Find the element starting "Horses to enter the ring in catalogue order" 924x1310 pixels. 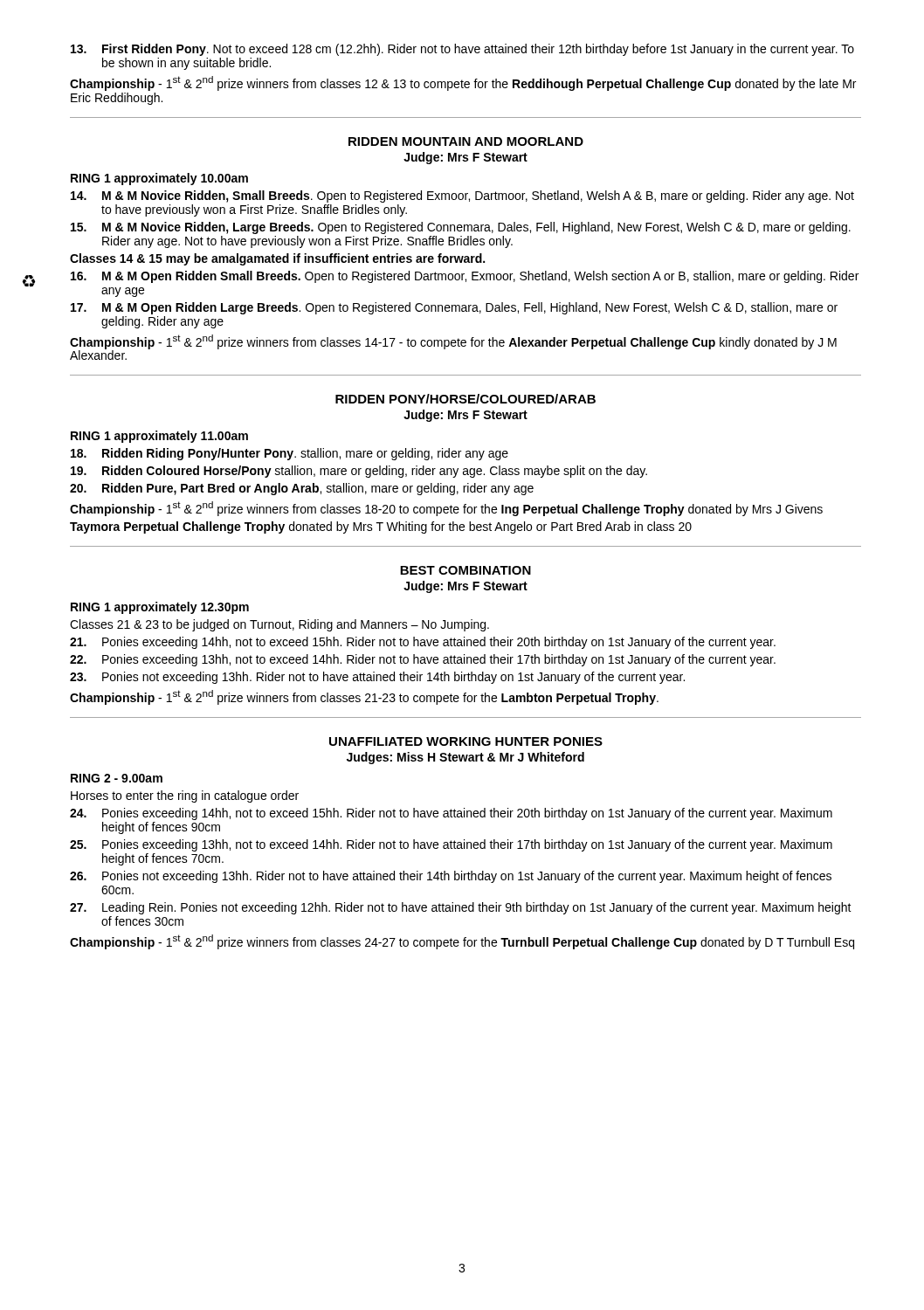click(184, 795)
